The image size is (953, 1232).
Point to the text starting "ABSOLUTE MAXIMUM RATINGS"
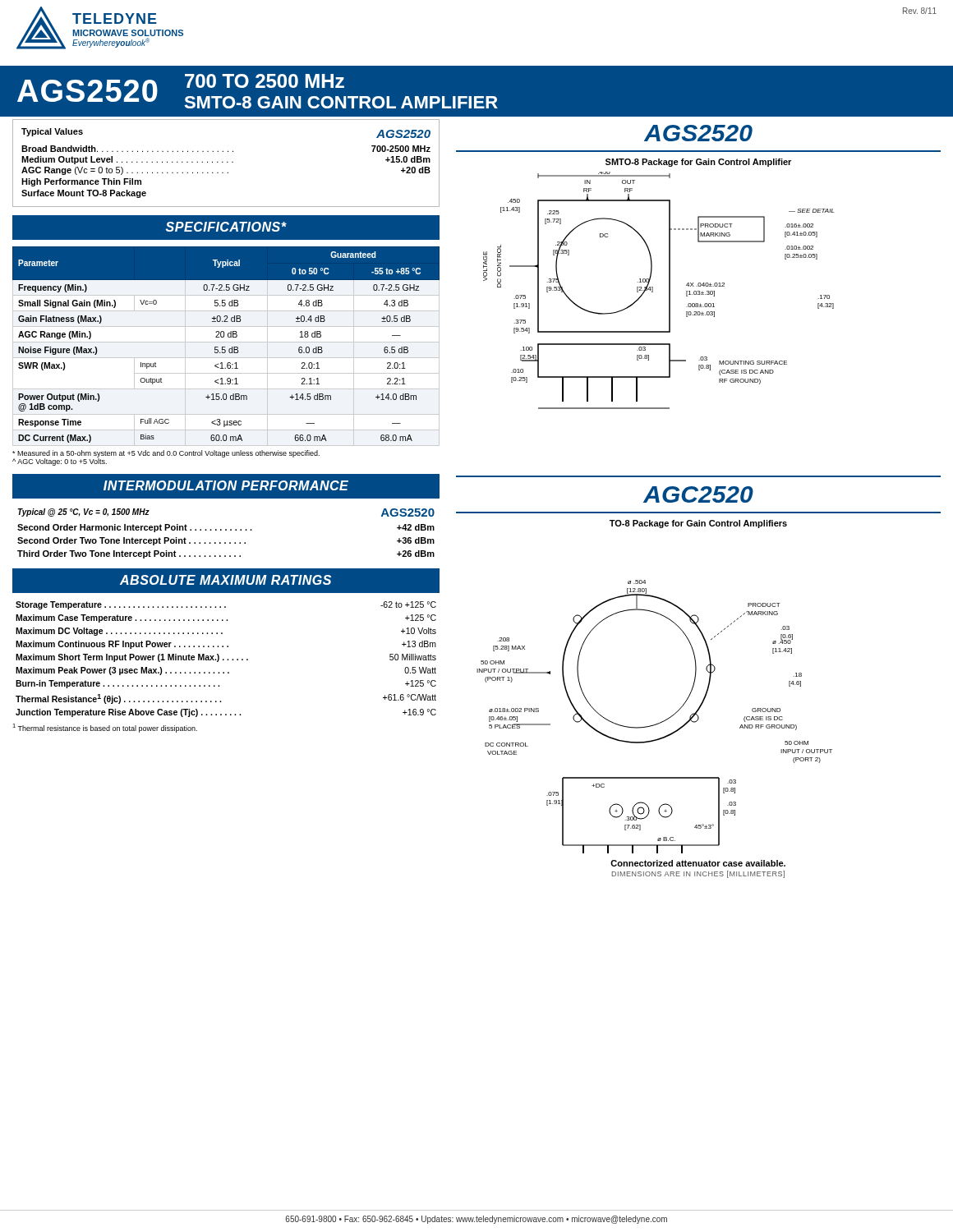226,580
